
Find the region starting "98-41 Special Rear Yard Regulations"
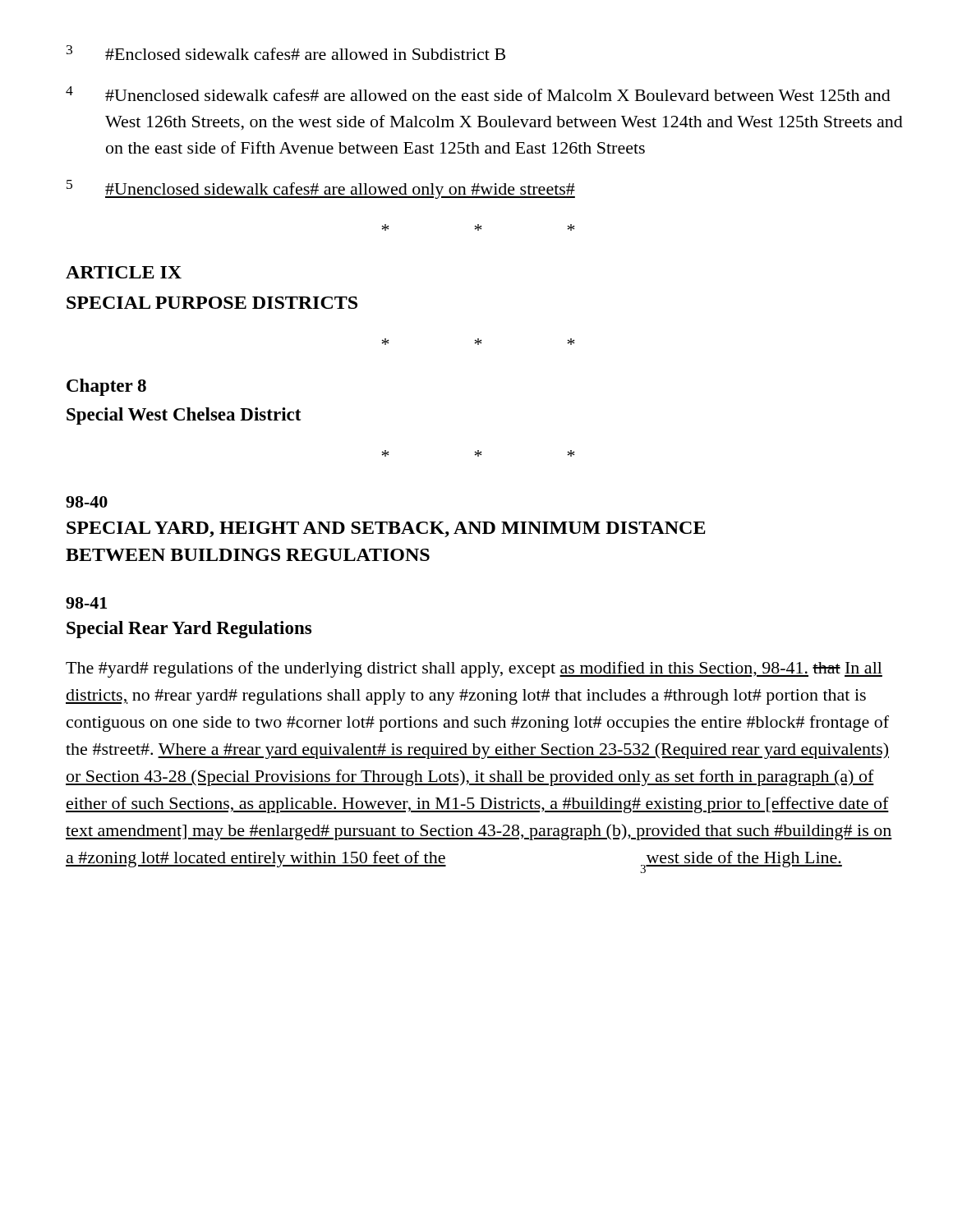pyautogui.click(x=86, y=603)
